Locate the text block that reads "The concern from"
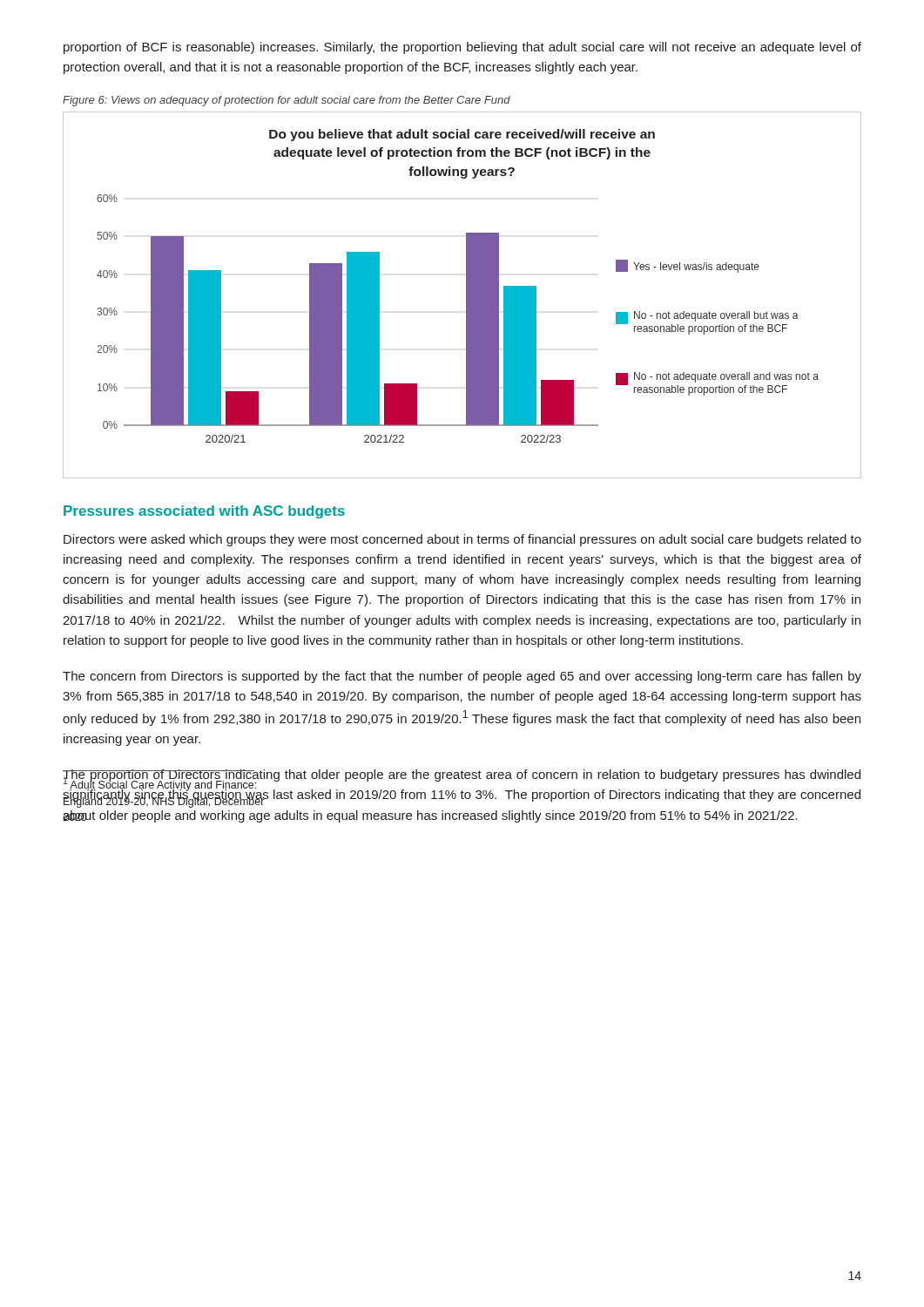The height and width of the screenshot is (1307, 924). click(x=462, y=707)
